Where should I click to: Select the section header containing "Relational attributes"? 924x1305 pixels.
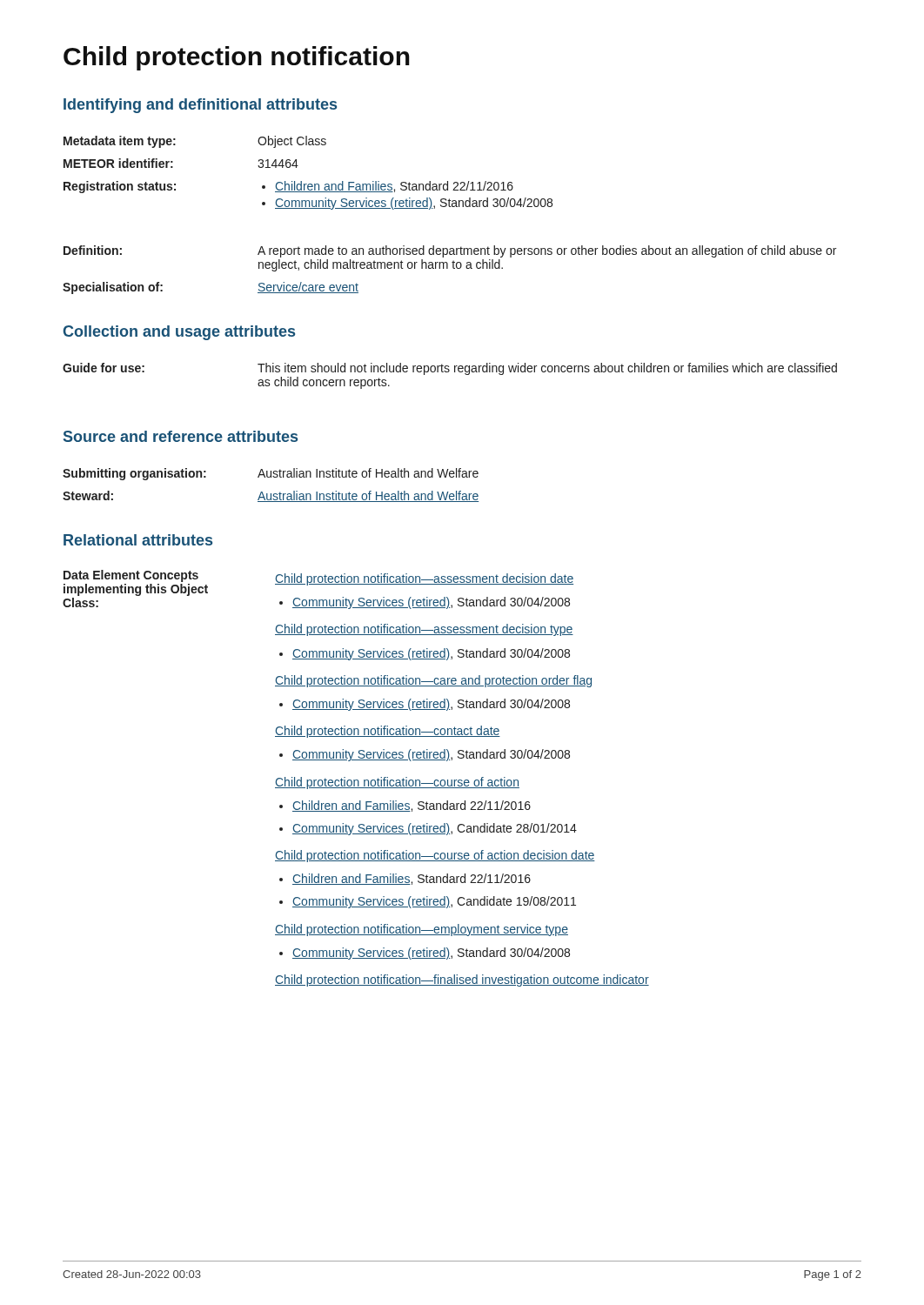tap(138, 541)
